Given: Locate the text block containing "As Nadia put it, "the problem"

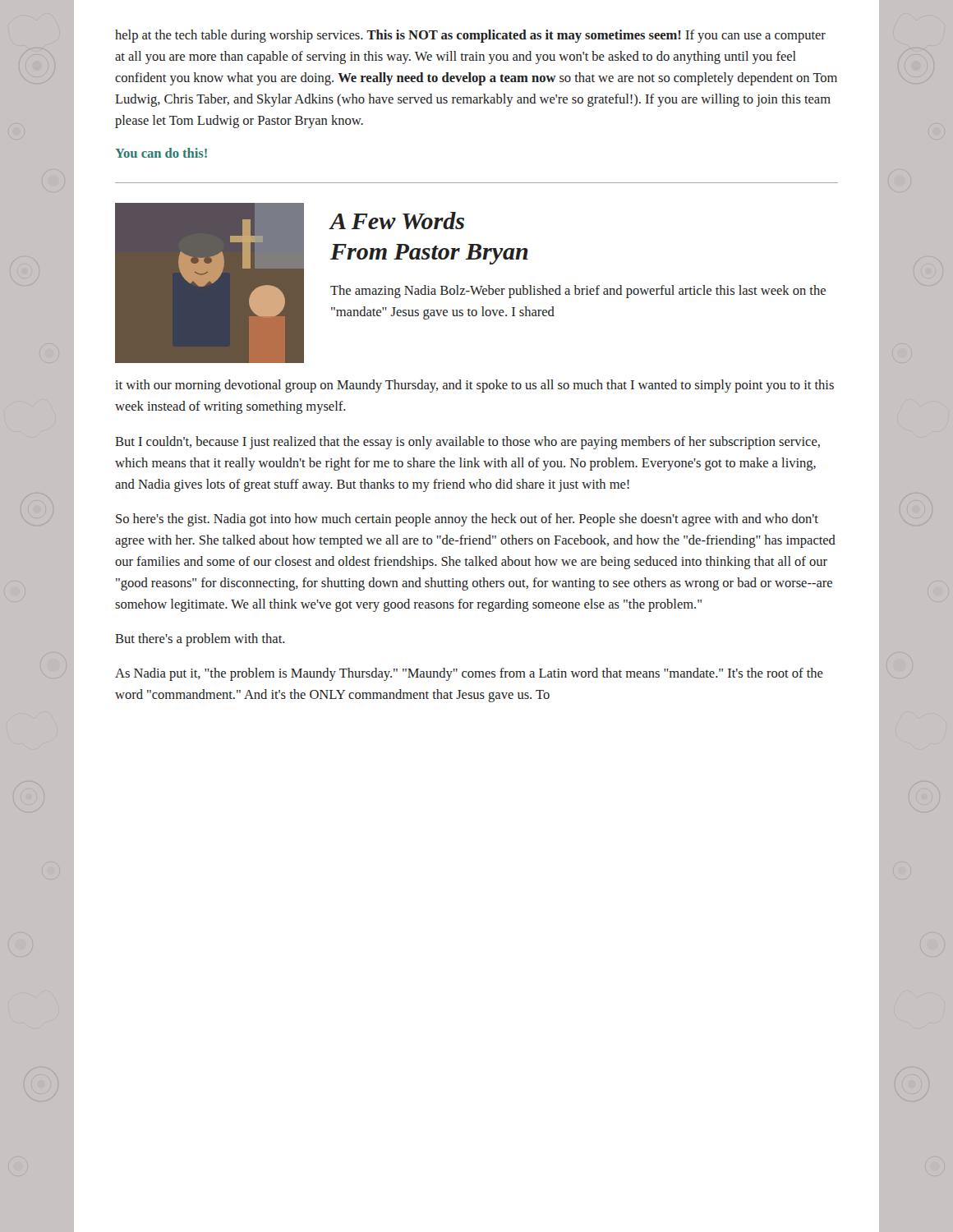Looking at the screenshot, I should 469,684.
